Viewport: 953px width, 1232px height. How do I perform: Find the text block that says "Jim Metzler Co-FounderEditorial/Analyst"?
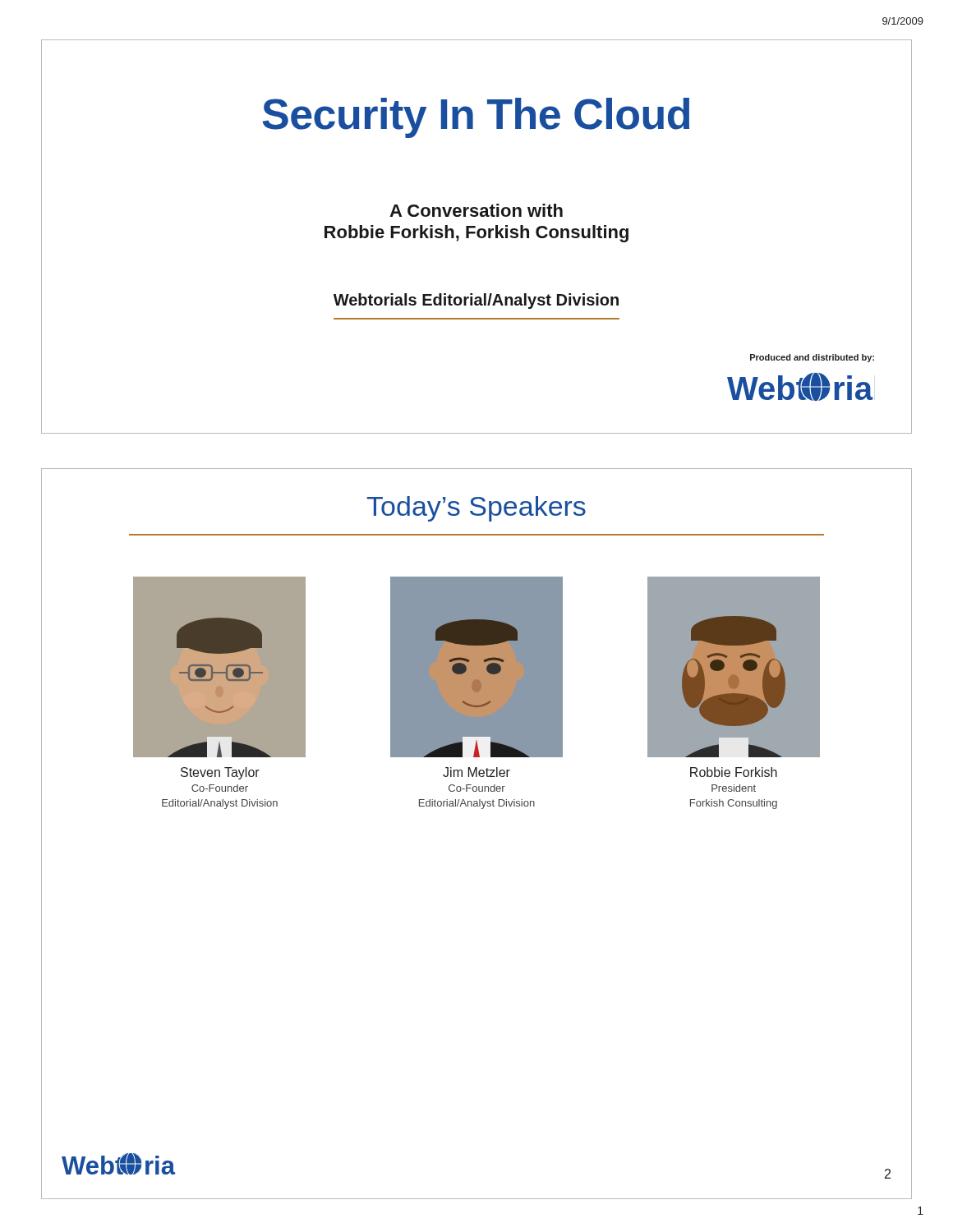(x=476, y=787)
